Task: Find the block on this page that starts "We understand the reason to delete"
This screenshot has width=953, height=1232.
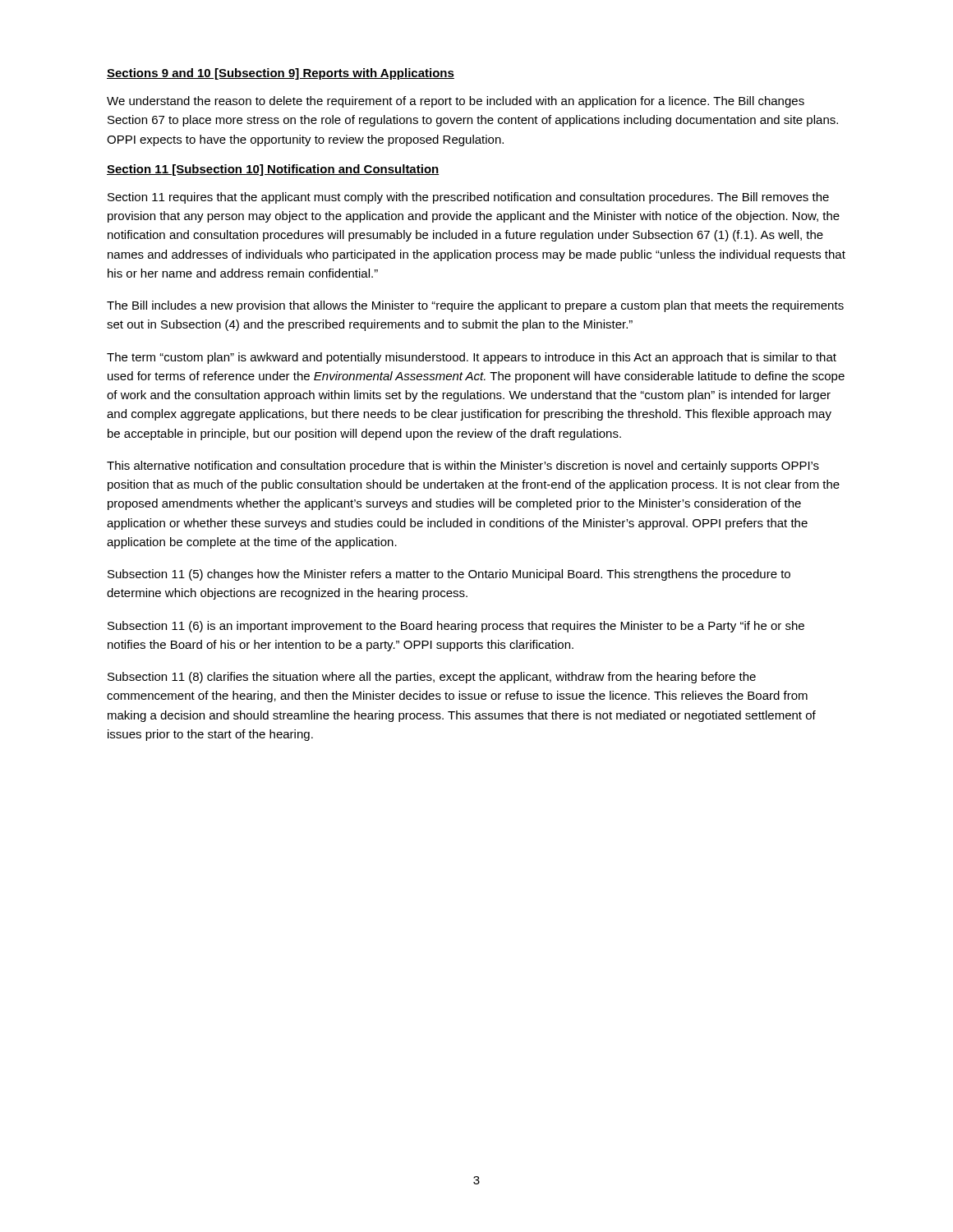Action: click(473, 120)
